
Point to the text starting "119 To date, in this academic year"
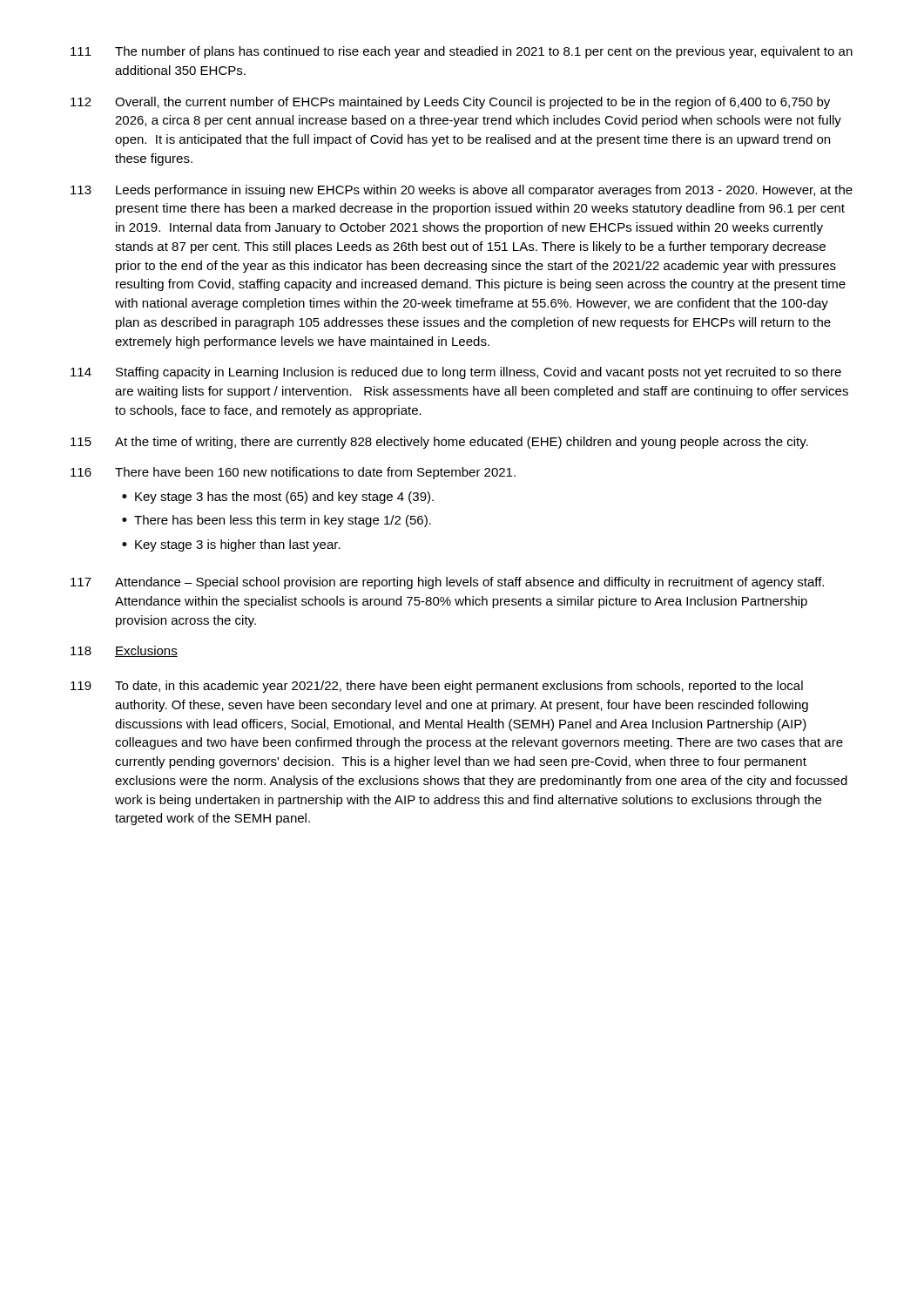pyautogui.click(x=462, y=752)
